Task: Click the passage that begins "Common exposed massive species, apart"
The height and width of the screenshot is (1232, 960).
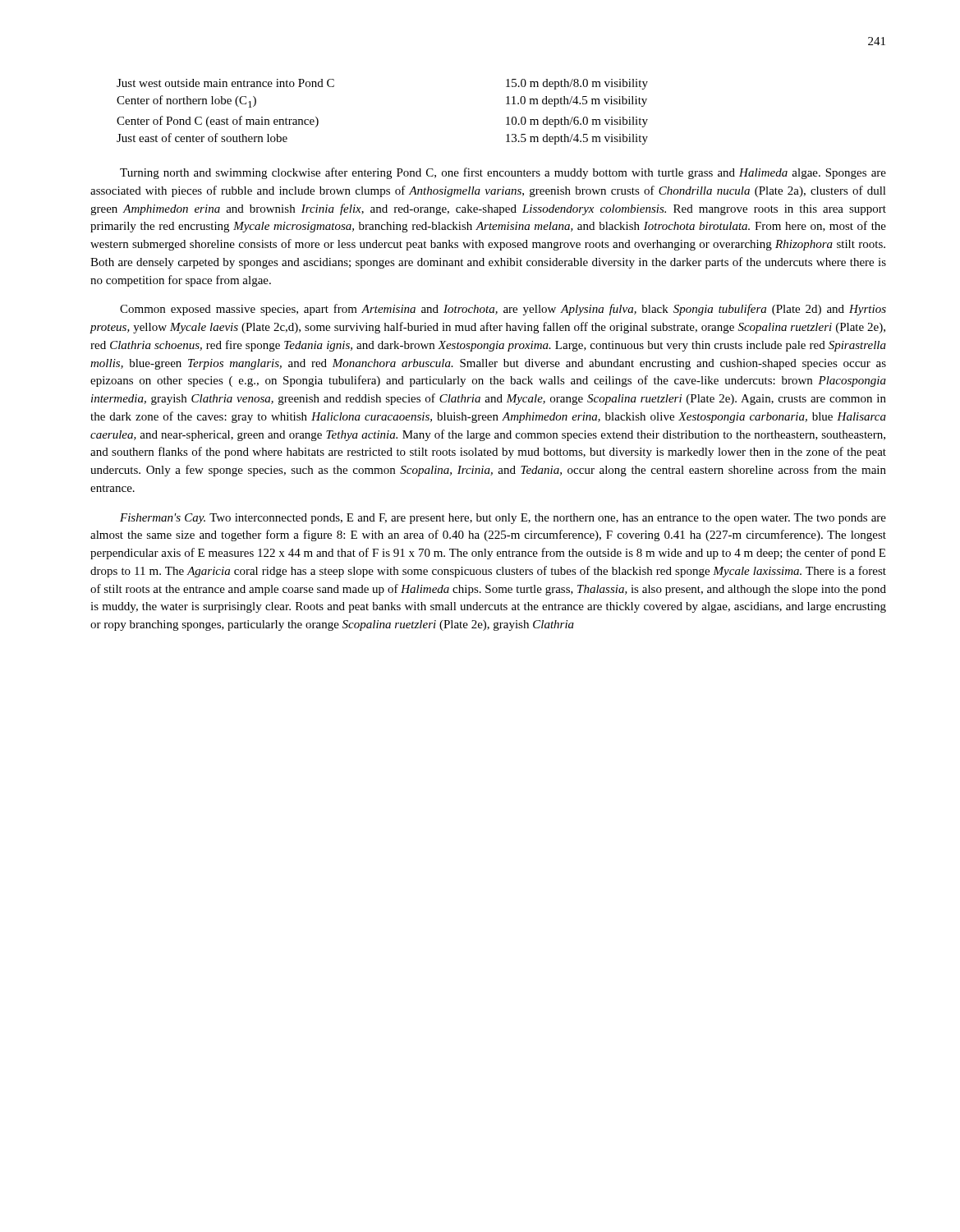Action: coord(488,398)
